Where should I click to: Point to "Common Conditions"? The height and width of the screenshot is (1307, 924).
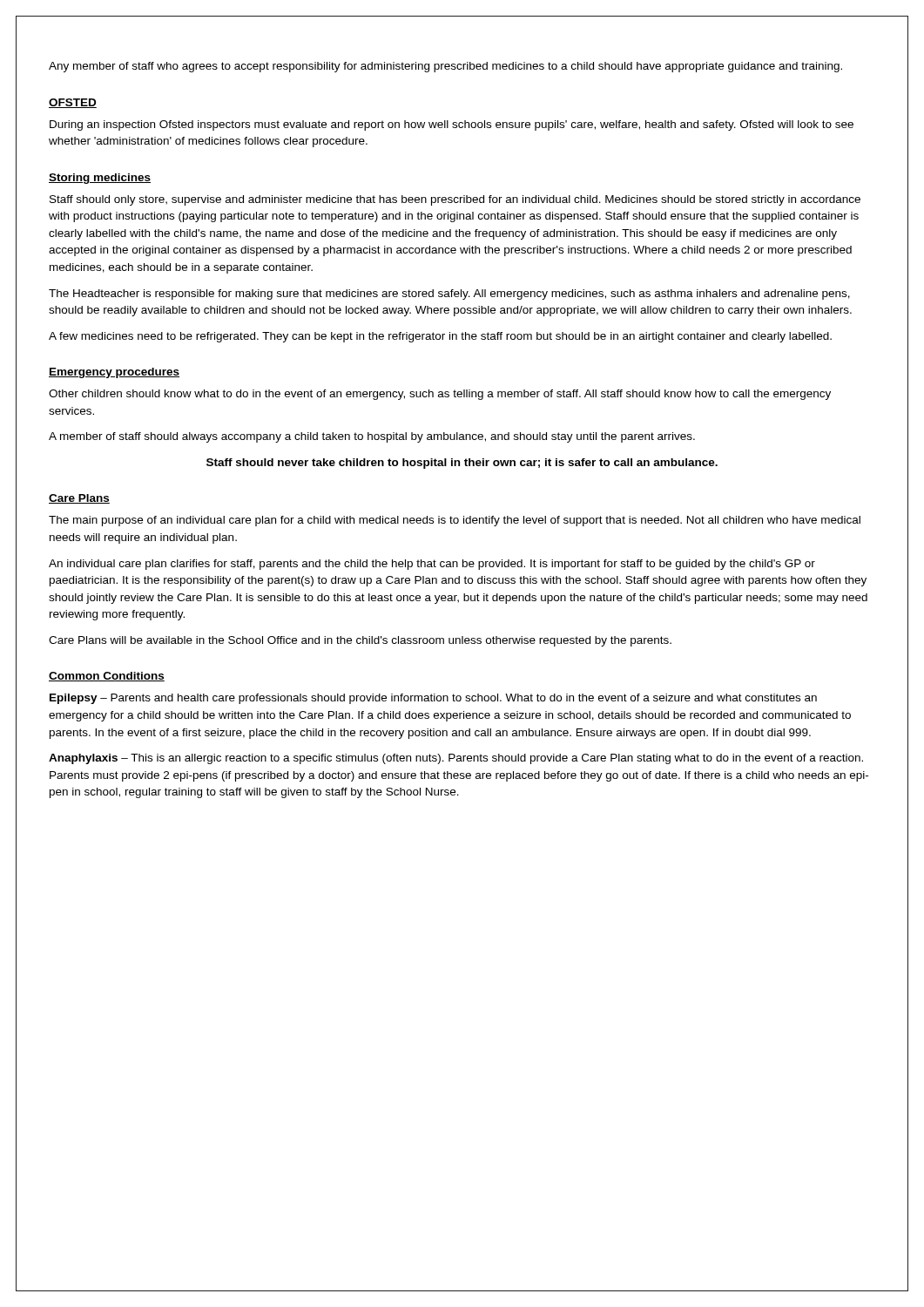[x=107, y=676]
